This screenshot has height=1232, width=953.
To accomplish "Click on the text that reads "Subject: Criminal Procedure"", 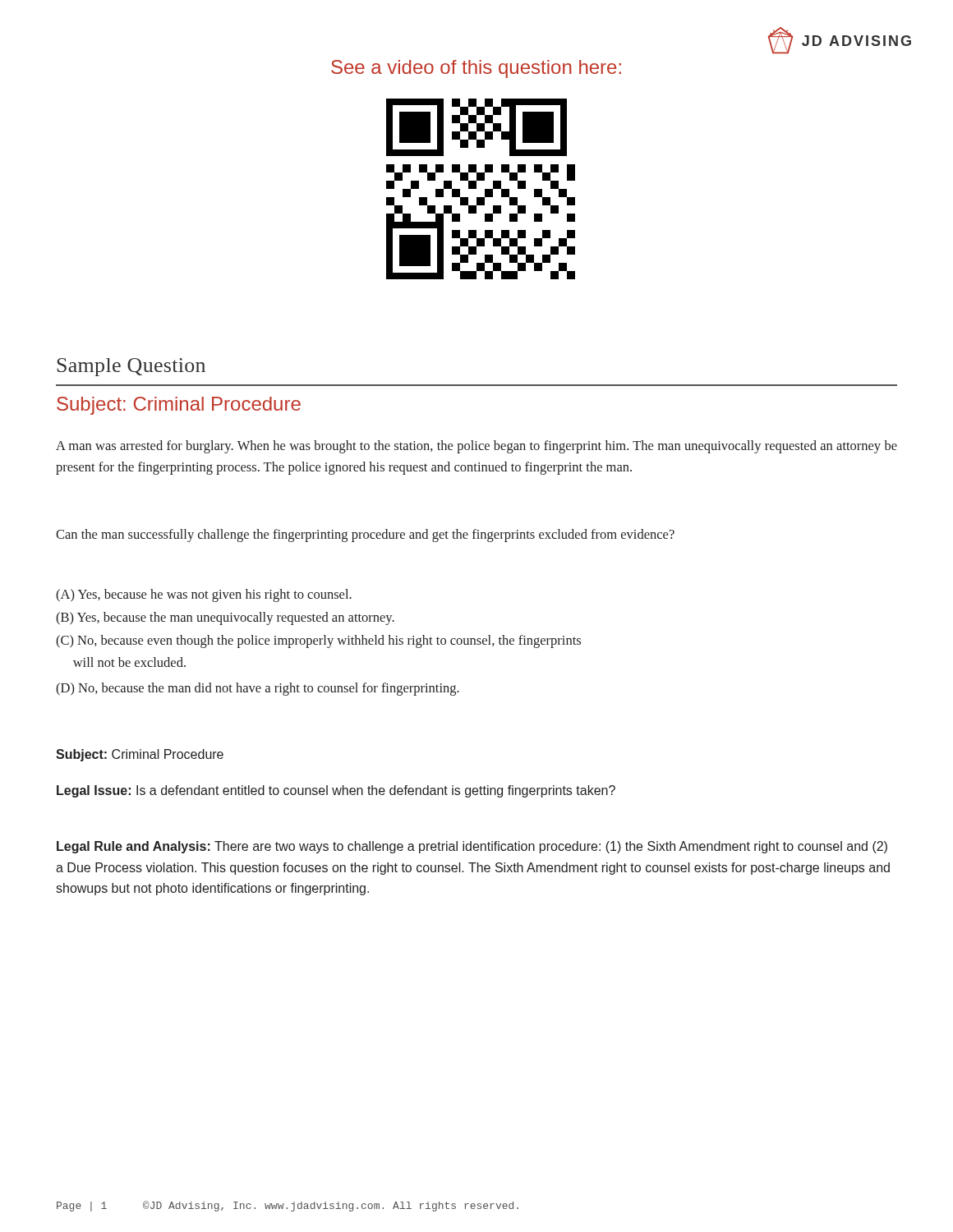I will point(140,754).
